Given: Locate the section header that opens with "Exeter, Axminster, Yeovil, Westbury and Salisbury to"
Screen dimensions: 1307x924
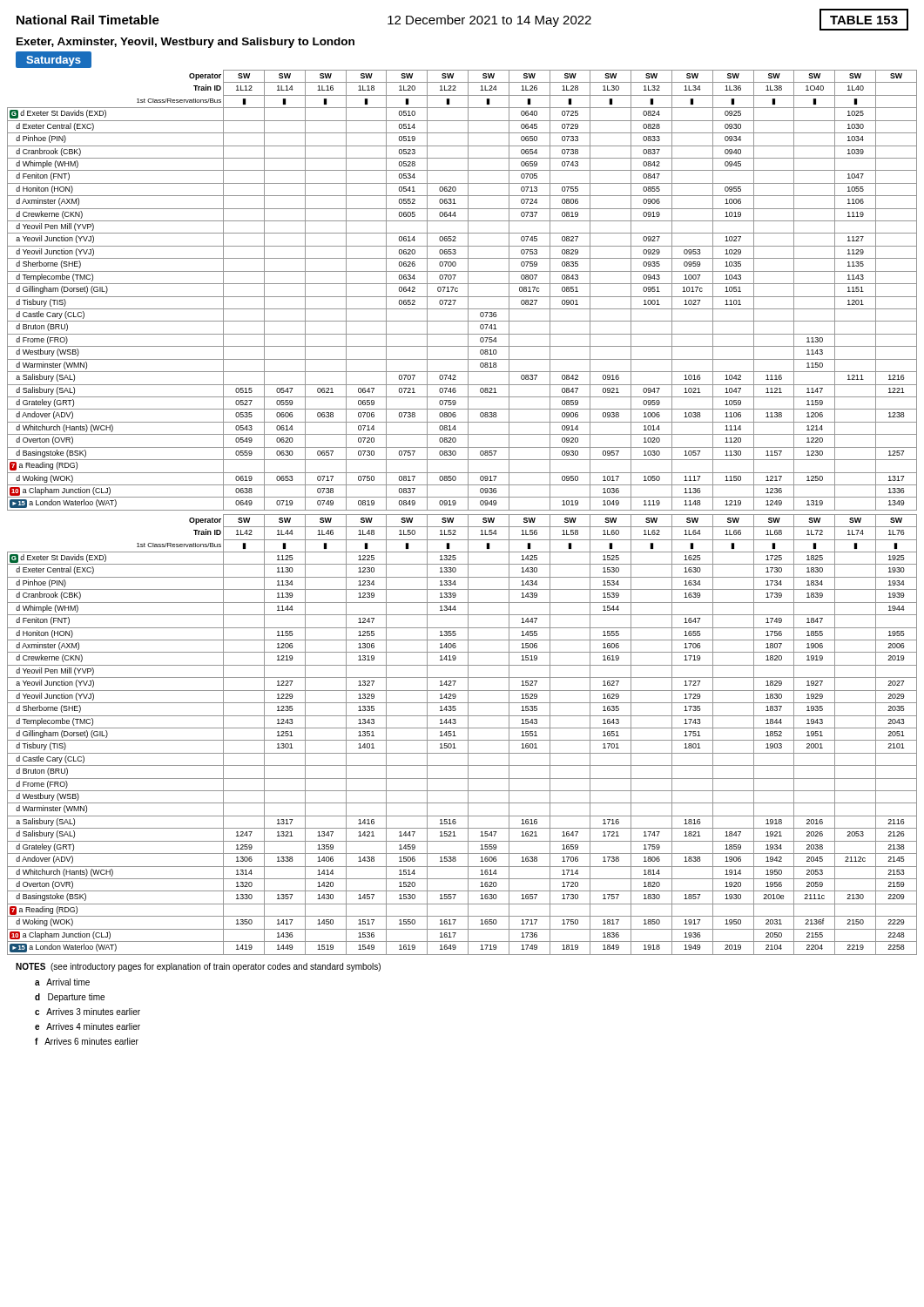Looking at the screenshot, I should (x=185, y=41).
